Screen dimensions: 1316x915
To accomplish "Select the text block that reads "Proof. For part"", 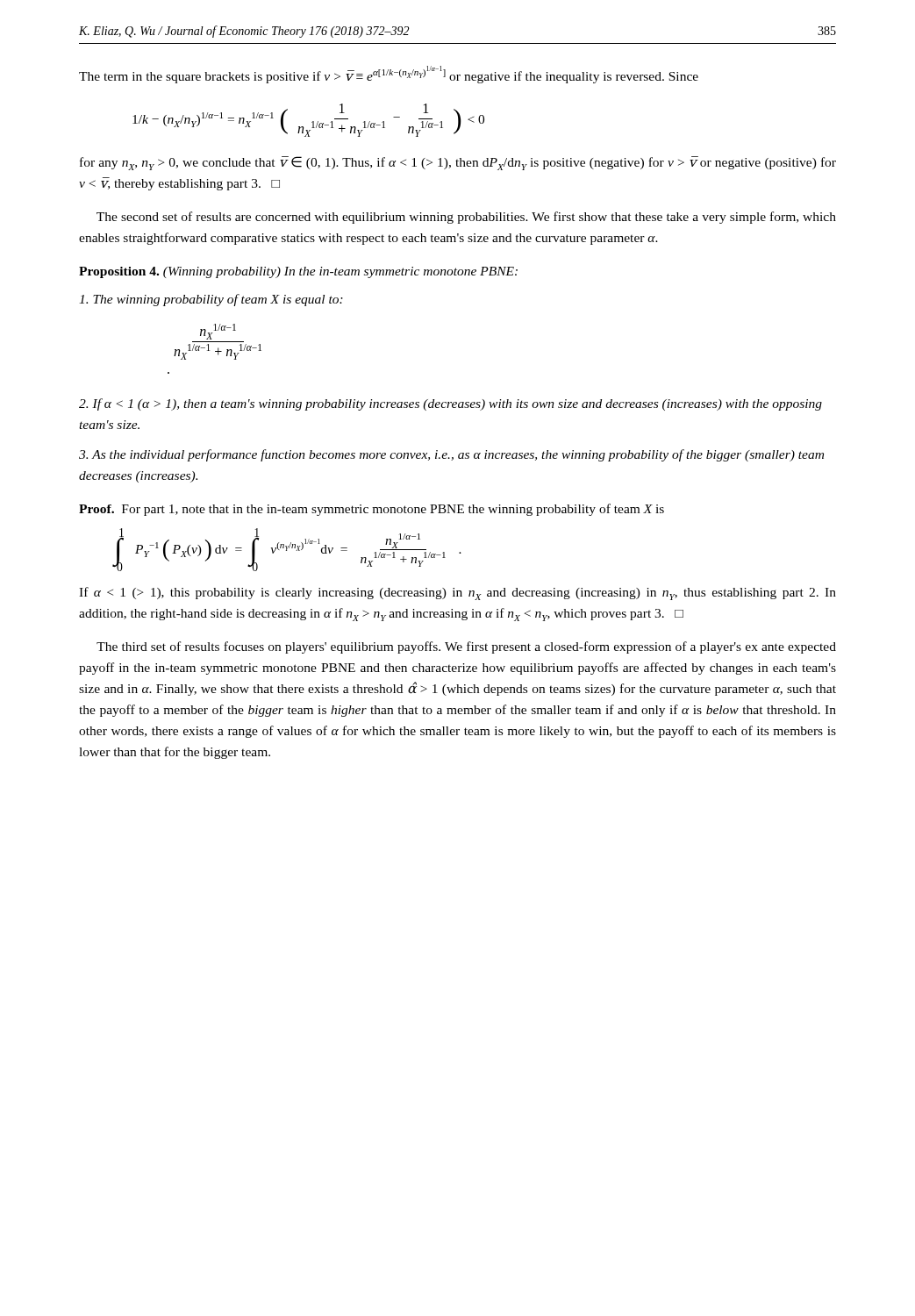I will coord(372,508).
